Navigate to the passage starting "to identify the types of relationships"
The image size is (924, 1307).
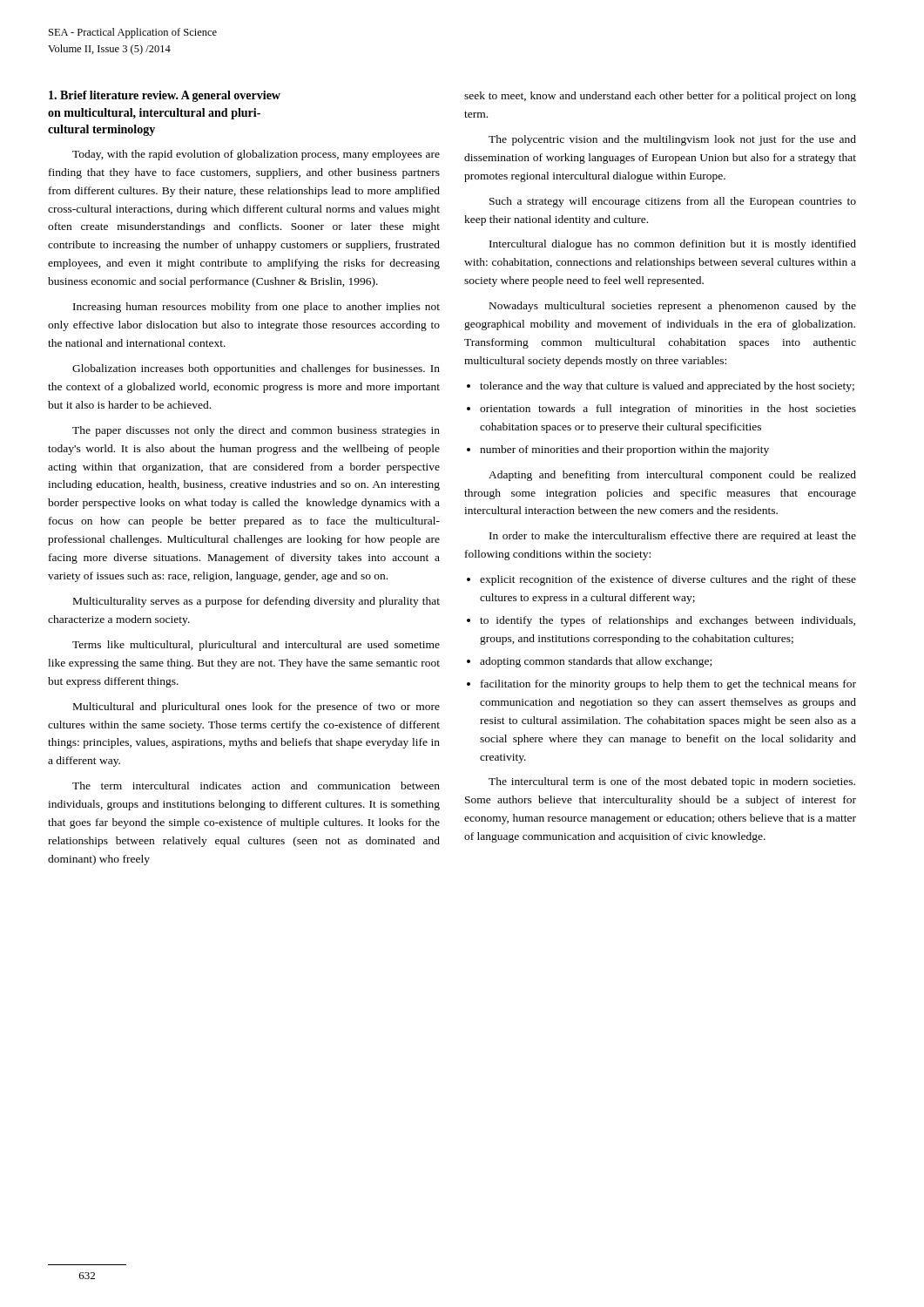tap(668, 629)
